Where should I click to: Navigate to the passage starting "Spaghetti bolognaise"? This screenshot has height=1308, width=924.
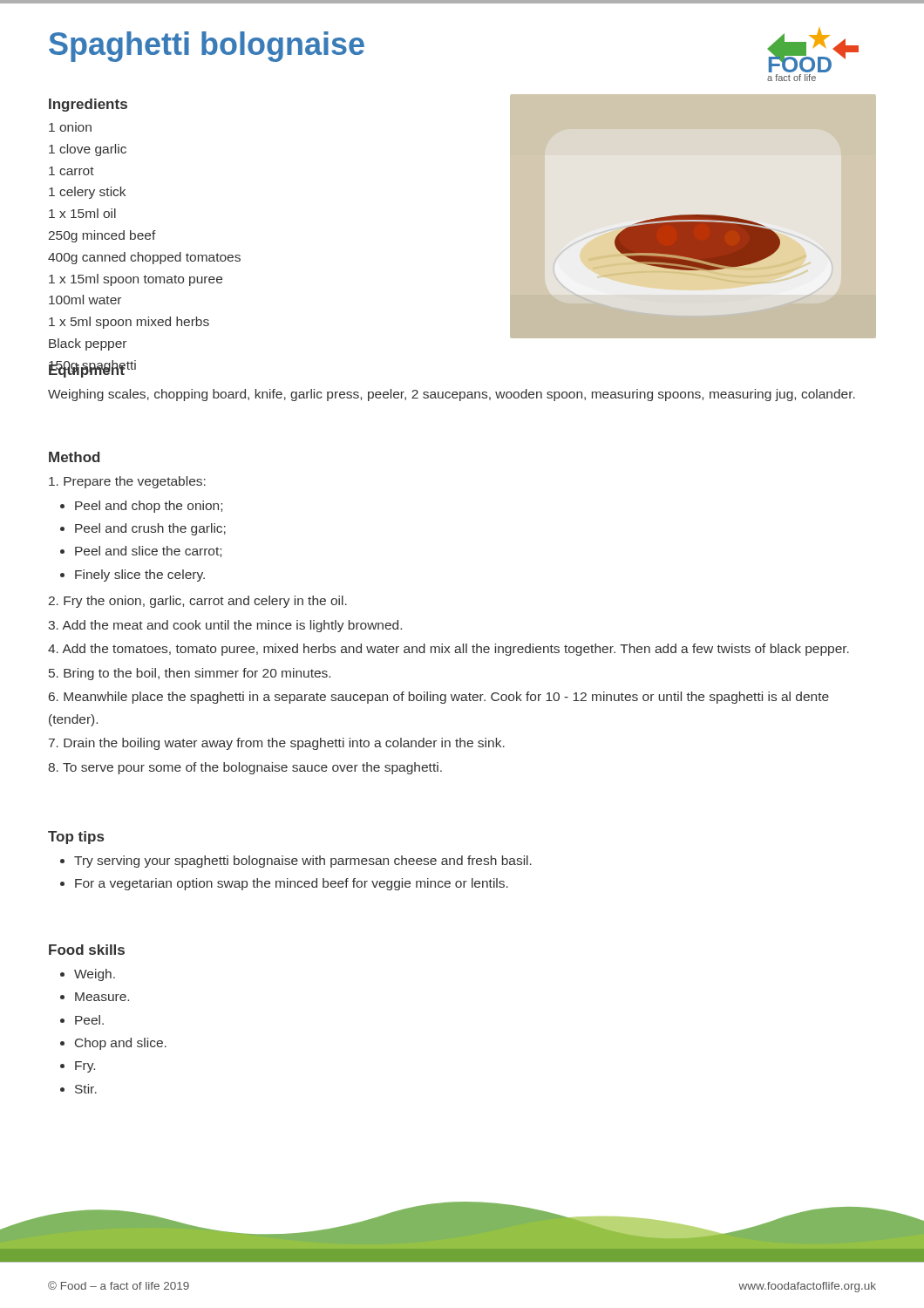(207, 44)
